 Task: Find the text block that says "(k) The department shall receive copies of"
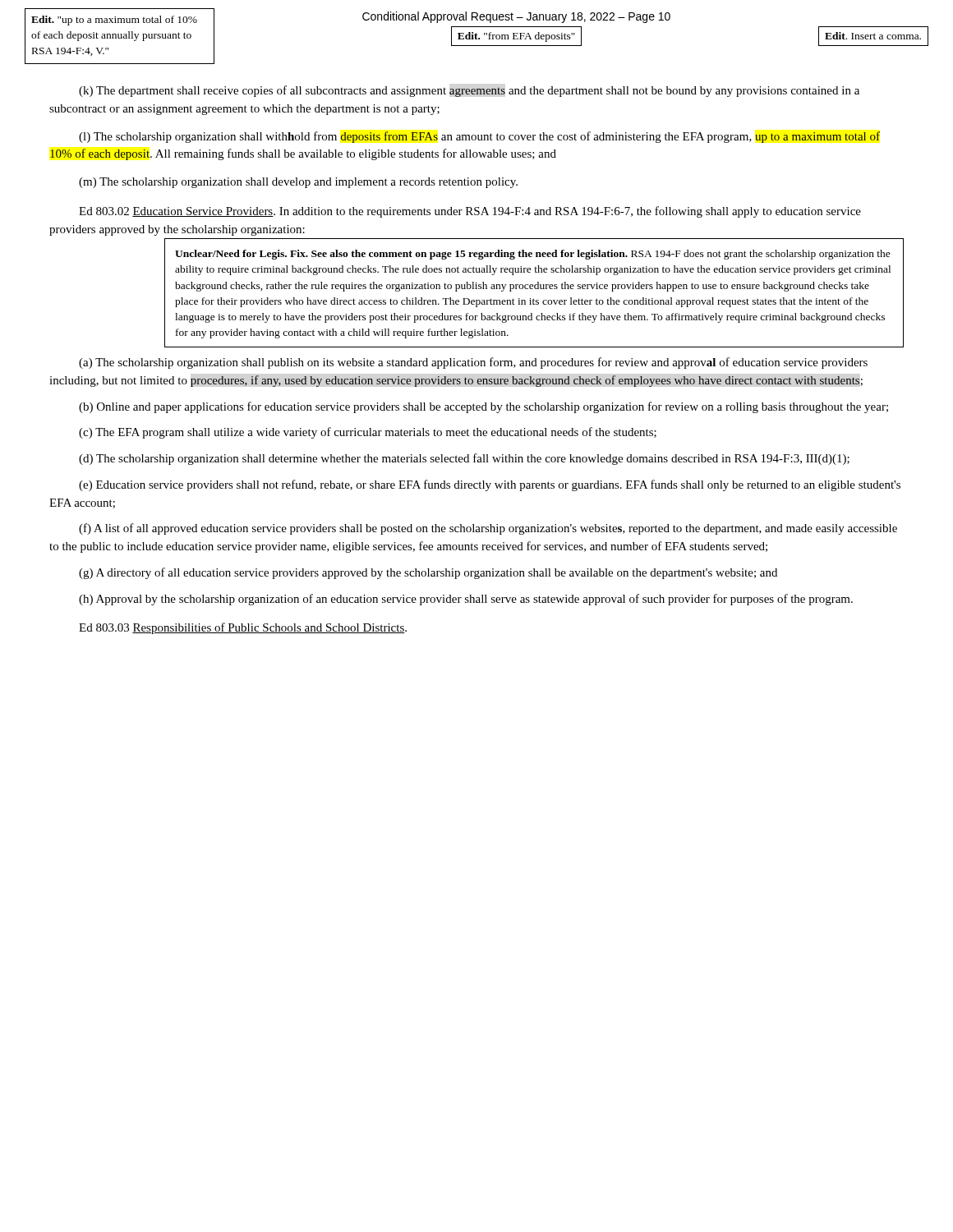pos(454,99)
